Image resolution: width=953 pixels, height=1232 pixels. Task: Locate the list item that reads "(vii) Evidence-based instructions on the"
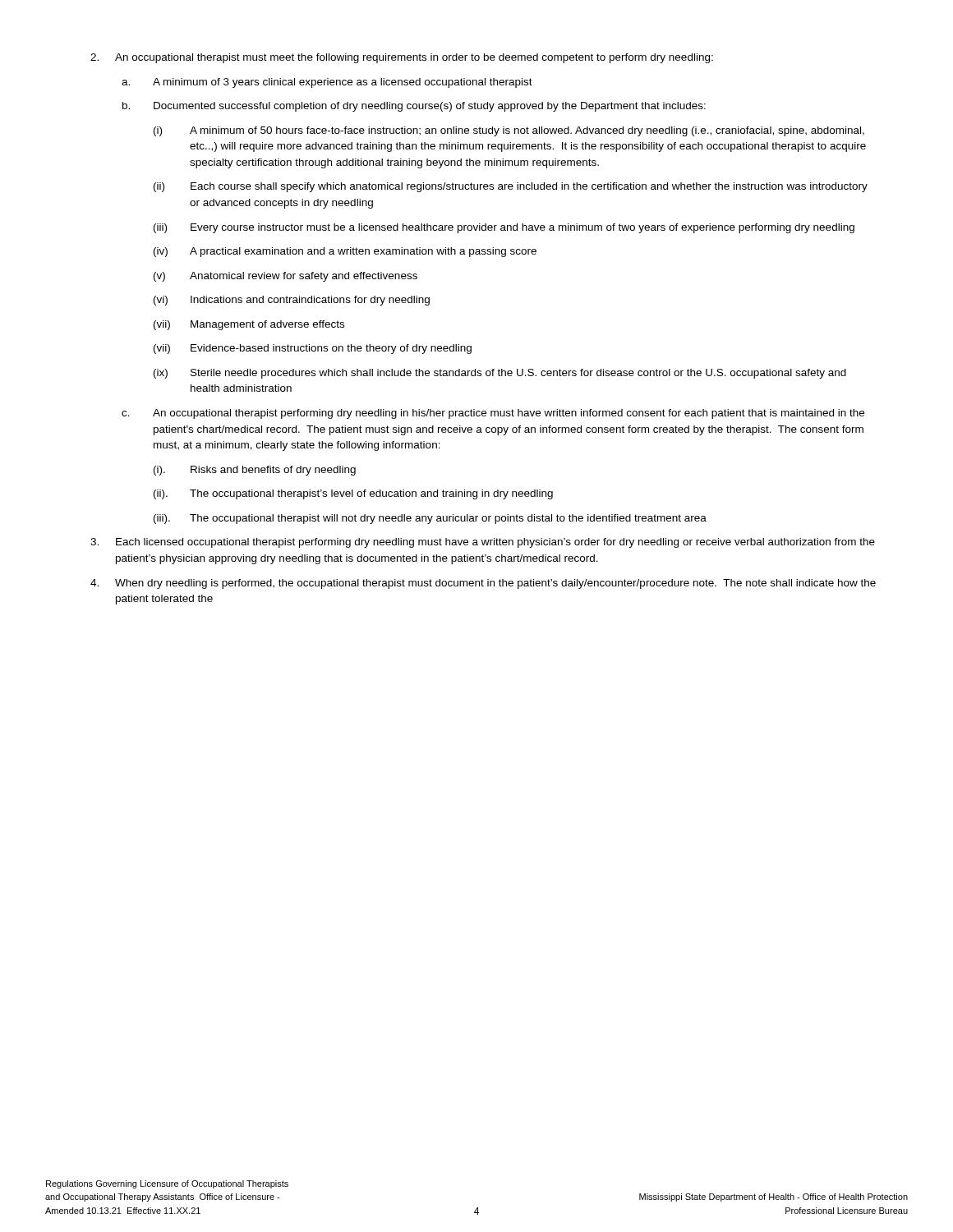coord(312,348)
